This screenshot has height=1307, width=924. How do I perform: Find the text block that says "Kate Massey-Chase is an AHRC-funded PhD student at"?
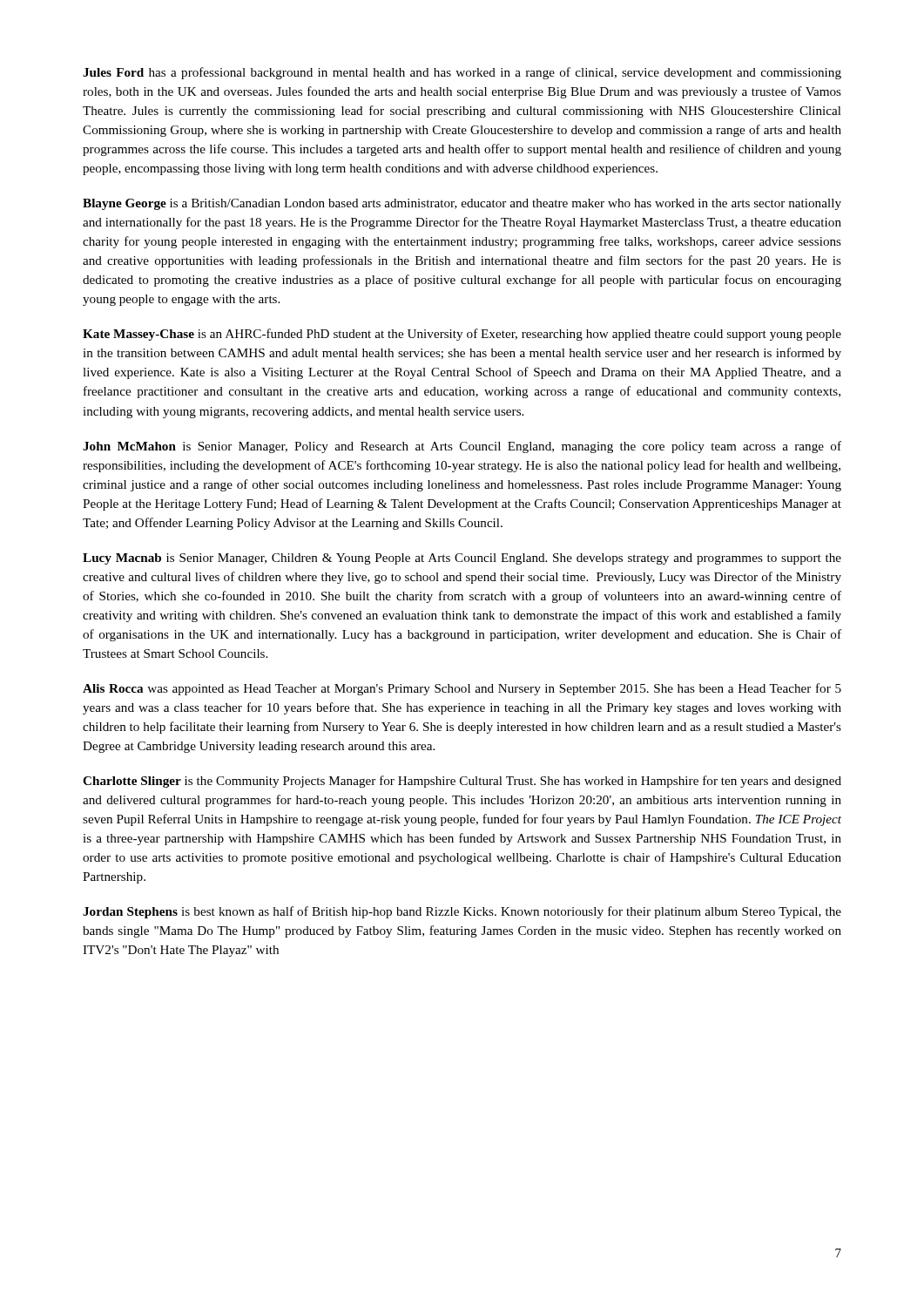(462, 372)
